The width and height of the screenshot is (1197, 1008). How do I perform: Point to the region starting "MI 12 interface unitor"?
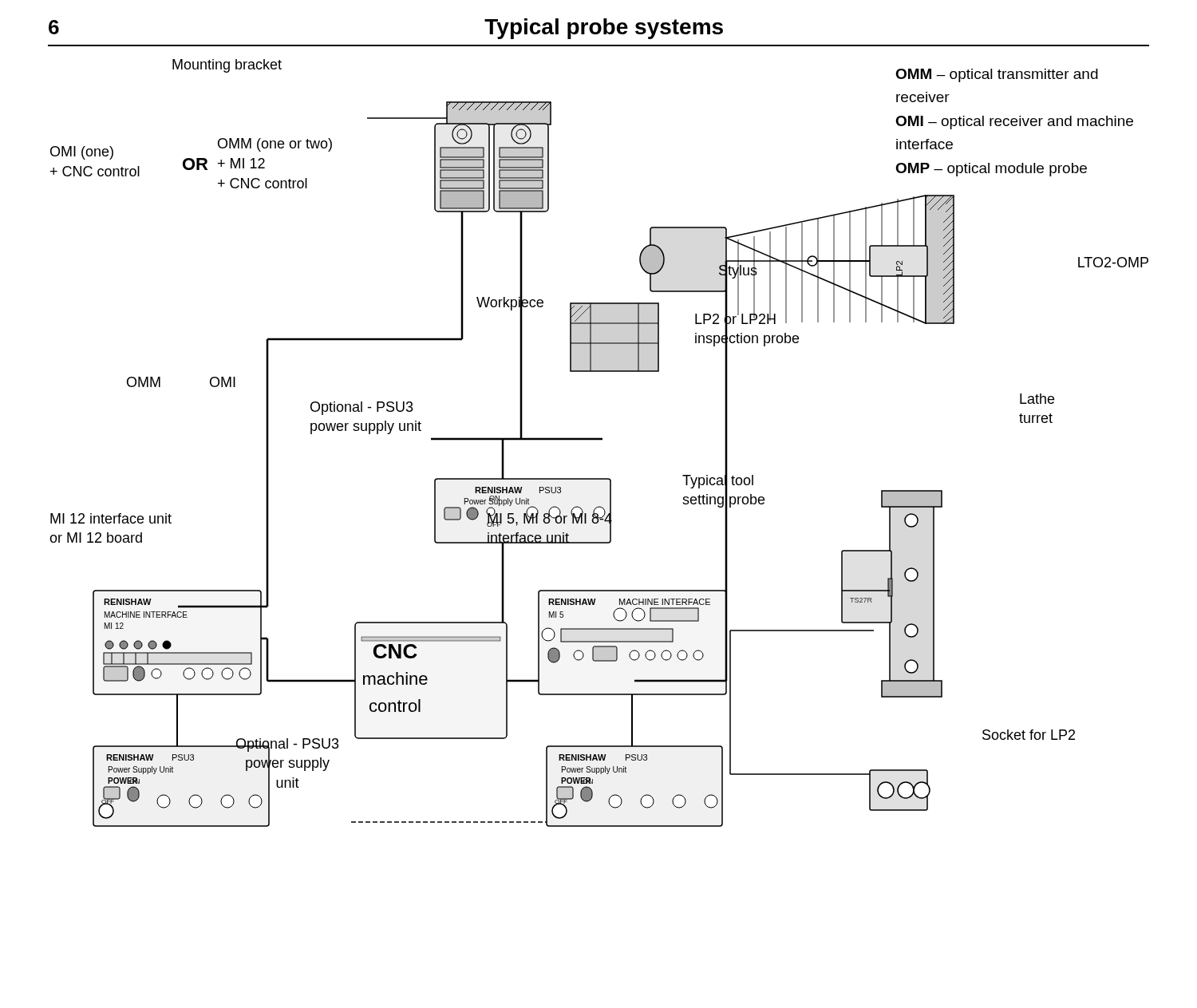[x=111, y=528]
